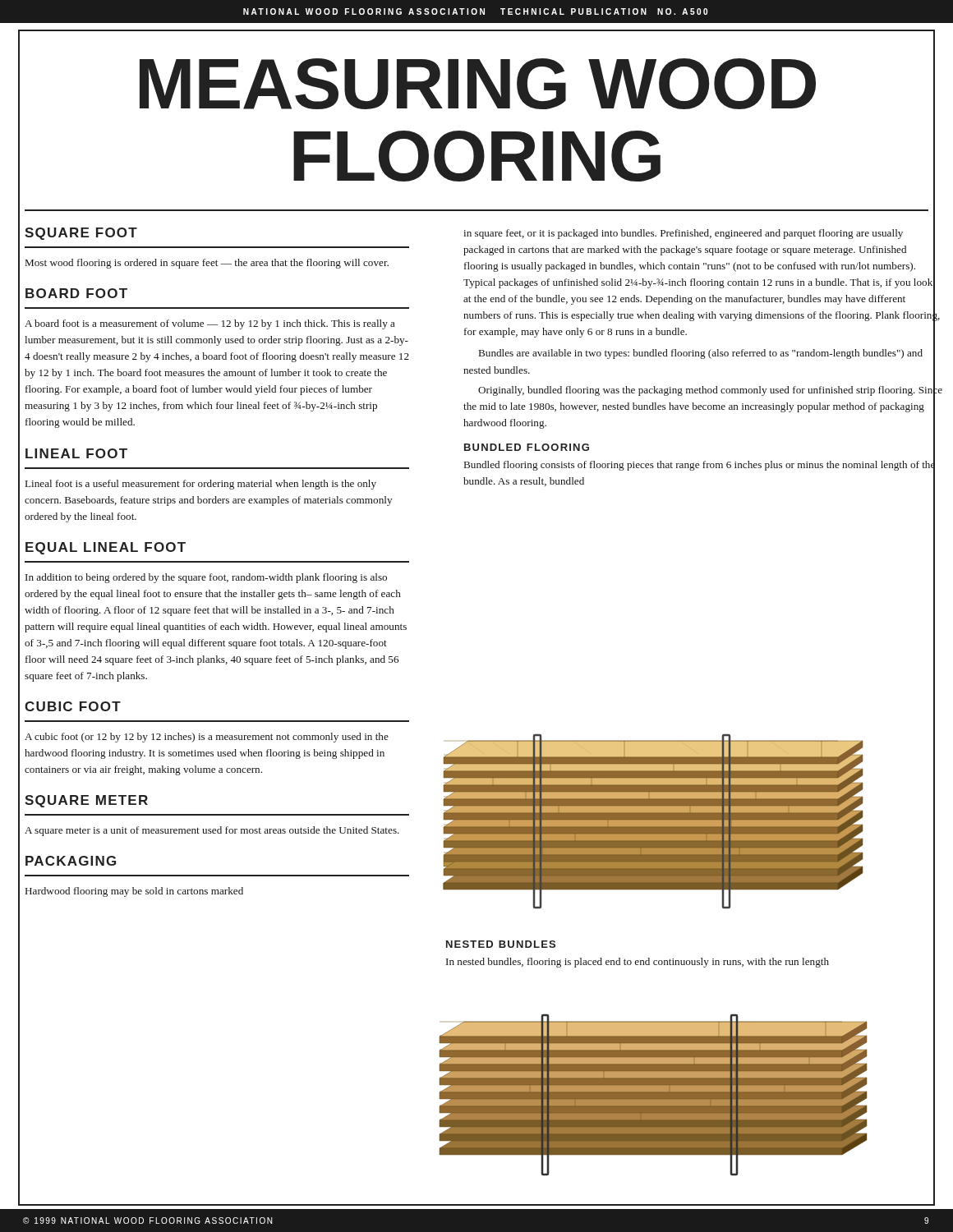The image size is (953, 1232).
Task: Click the passage that begins "In nested bundles,"
Action: pos(694,962)
